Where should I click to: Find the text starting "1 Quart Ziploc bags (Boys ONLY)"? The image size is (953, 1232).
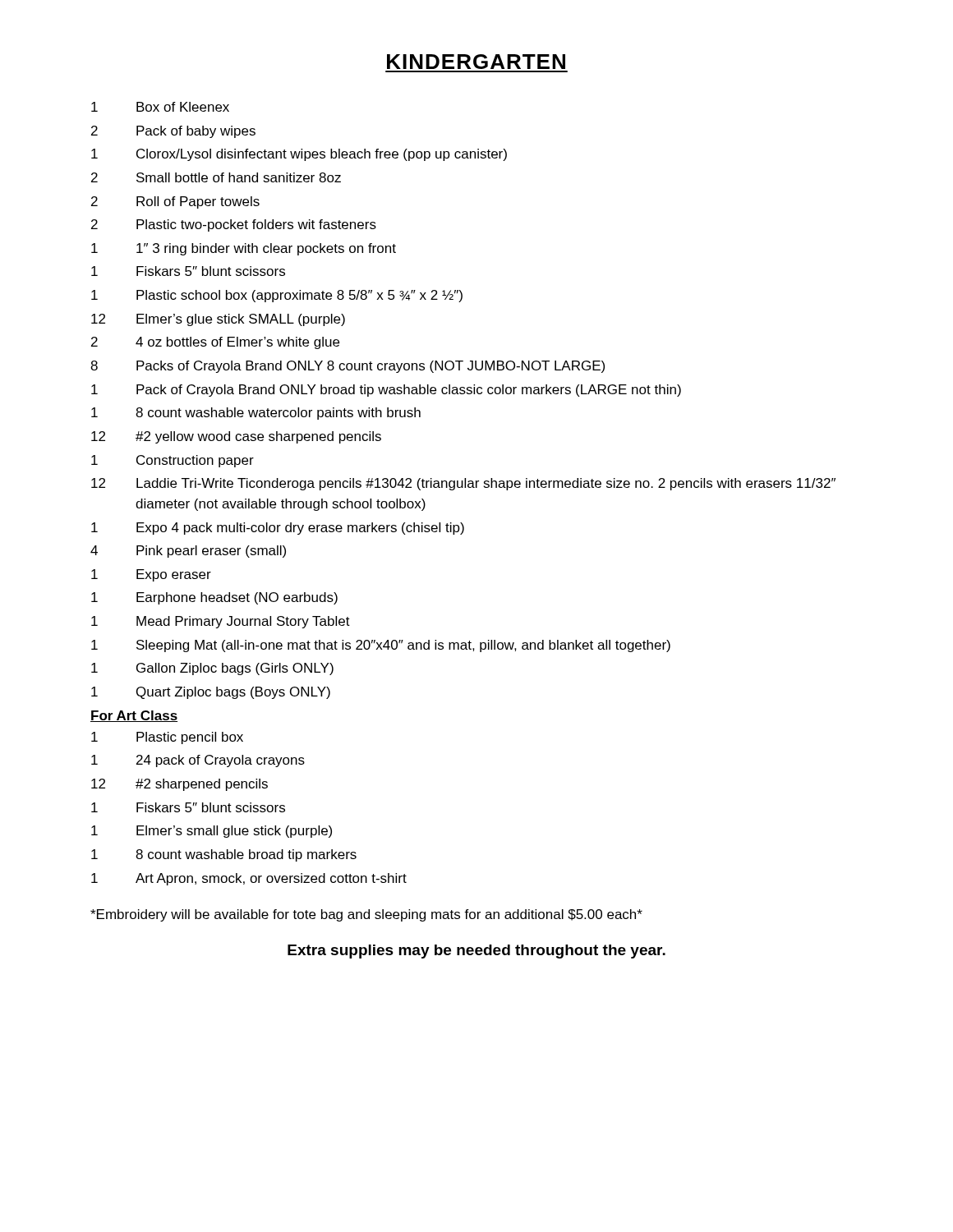point(211,693)
